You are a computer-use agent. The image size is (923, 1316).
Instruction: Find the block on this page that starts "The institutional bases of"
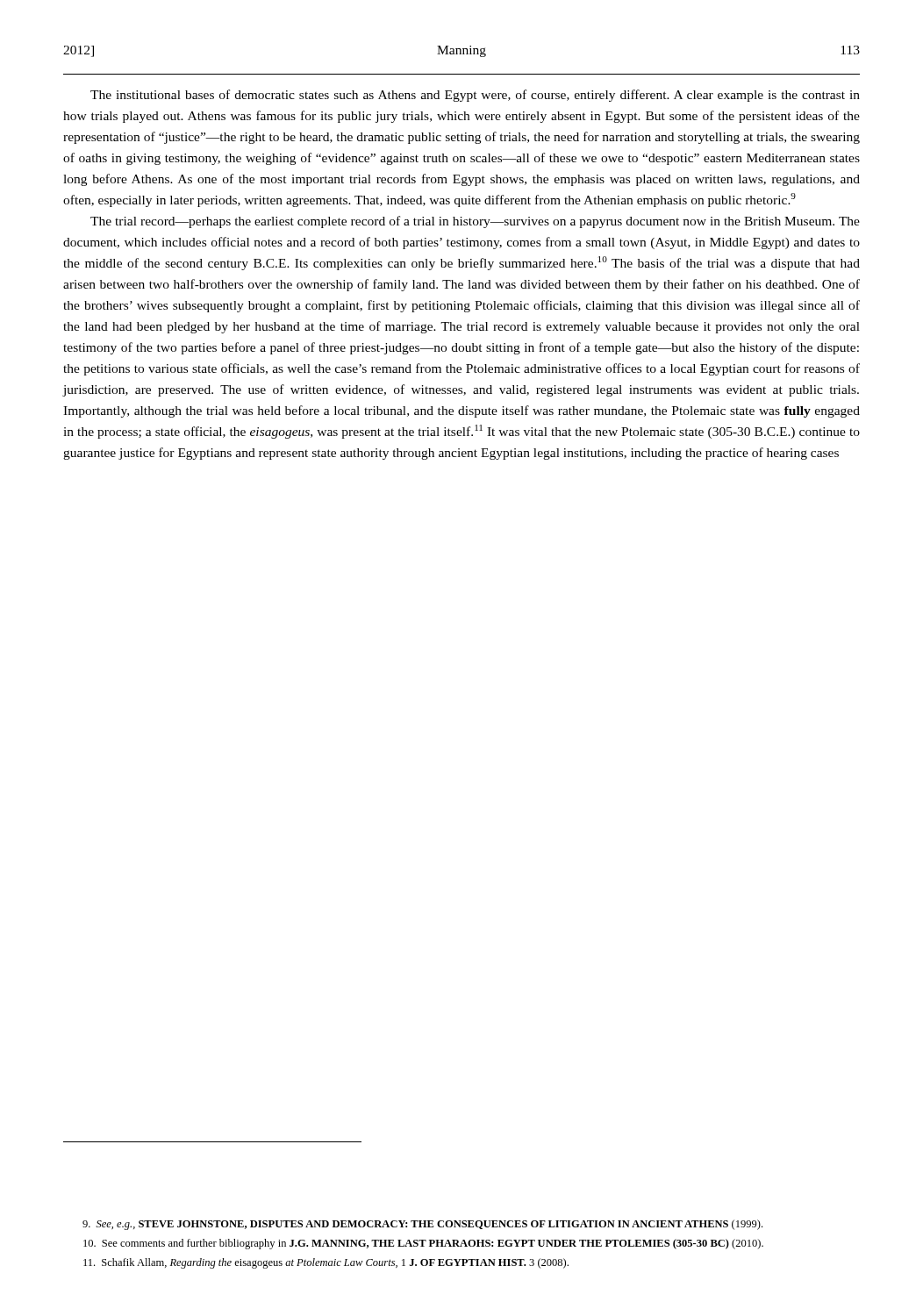click(x=462, y=274)
